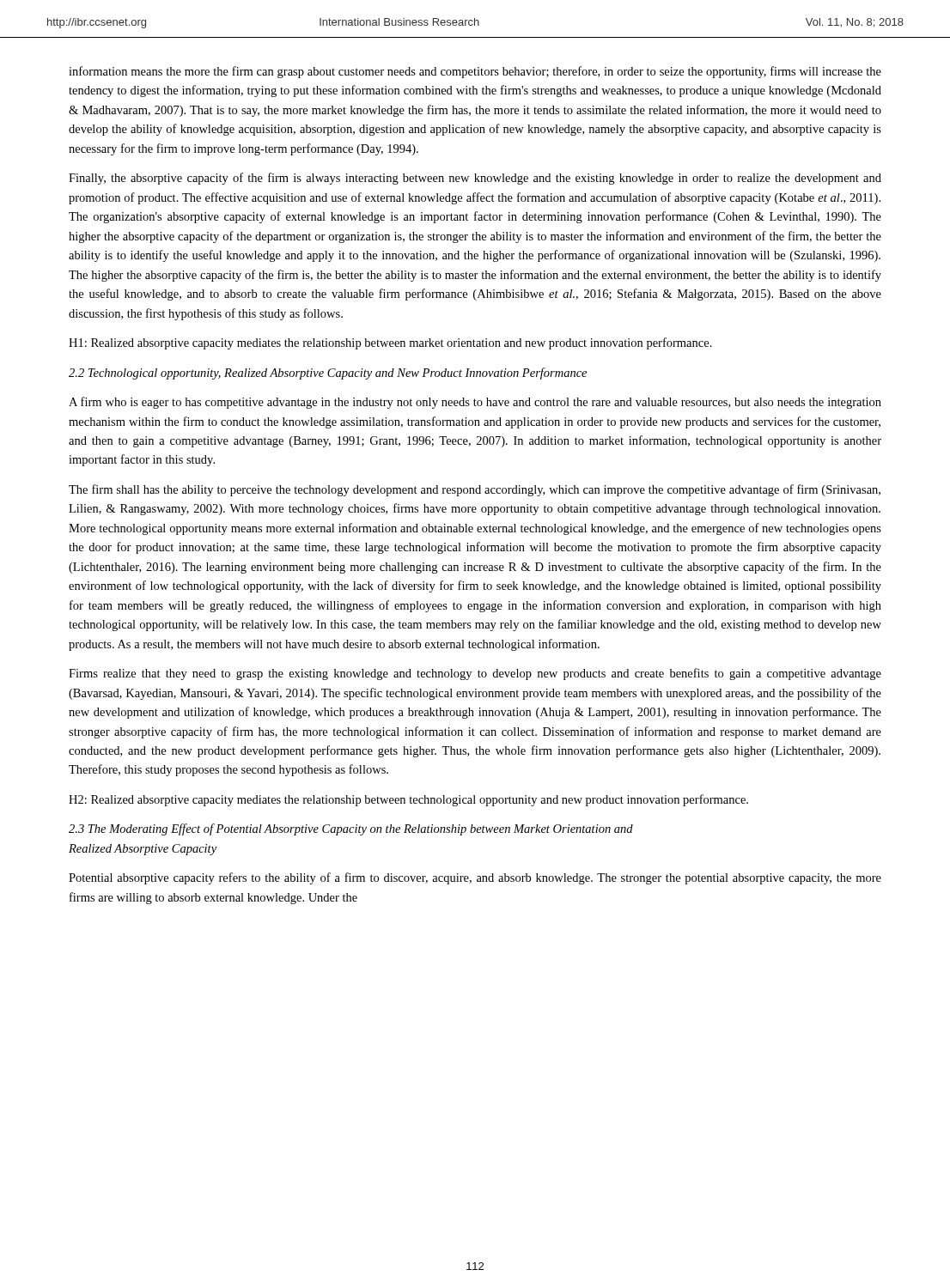Point to the region starting "The firm shall has"

[x=475, y=567]
